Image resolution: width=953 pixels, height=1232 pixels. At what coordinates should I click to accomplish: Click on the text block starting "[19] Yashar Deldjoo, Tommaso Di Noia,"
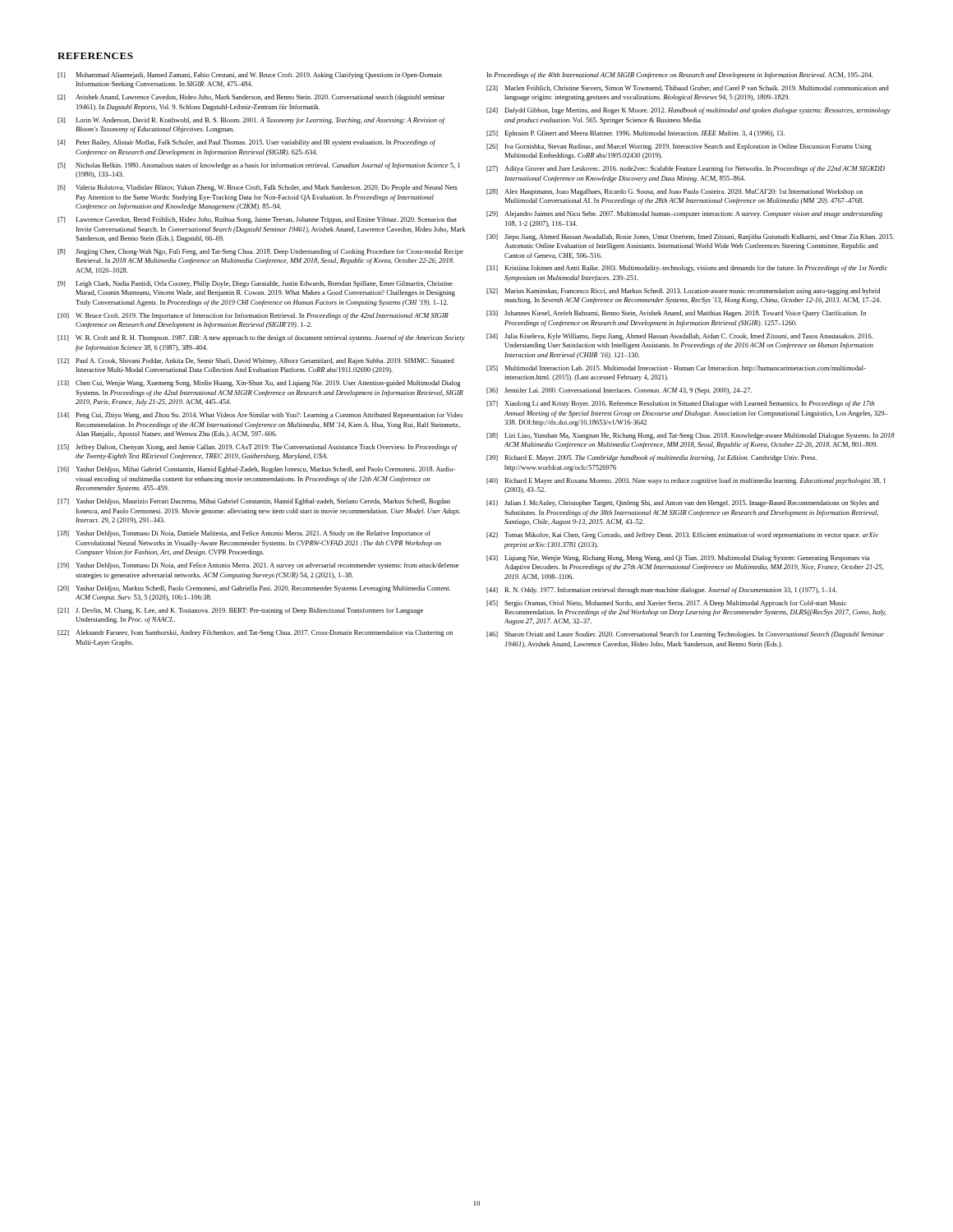pyautogui.click(x=262, y=570)
